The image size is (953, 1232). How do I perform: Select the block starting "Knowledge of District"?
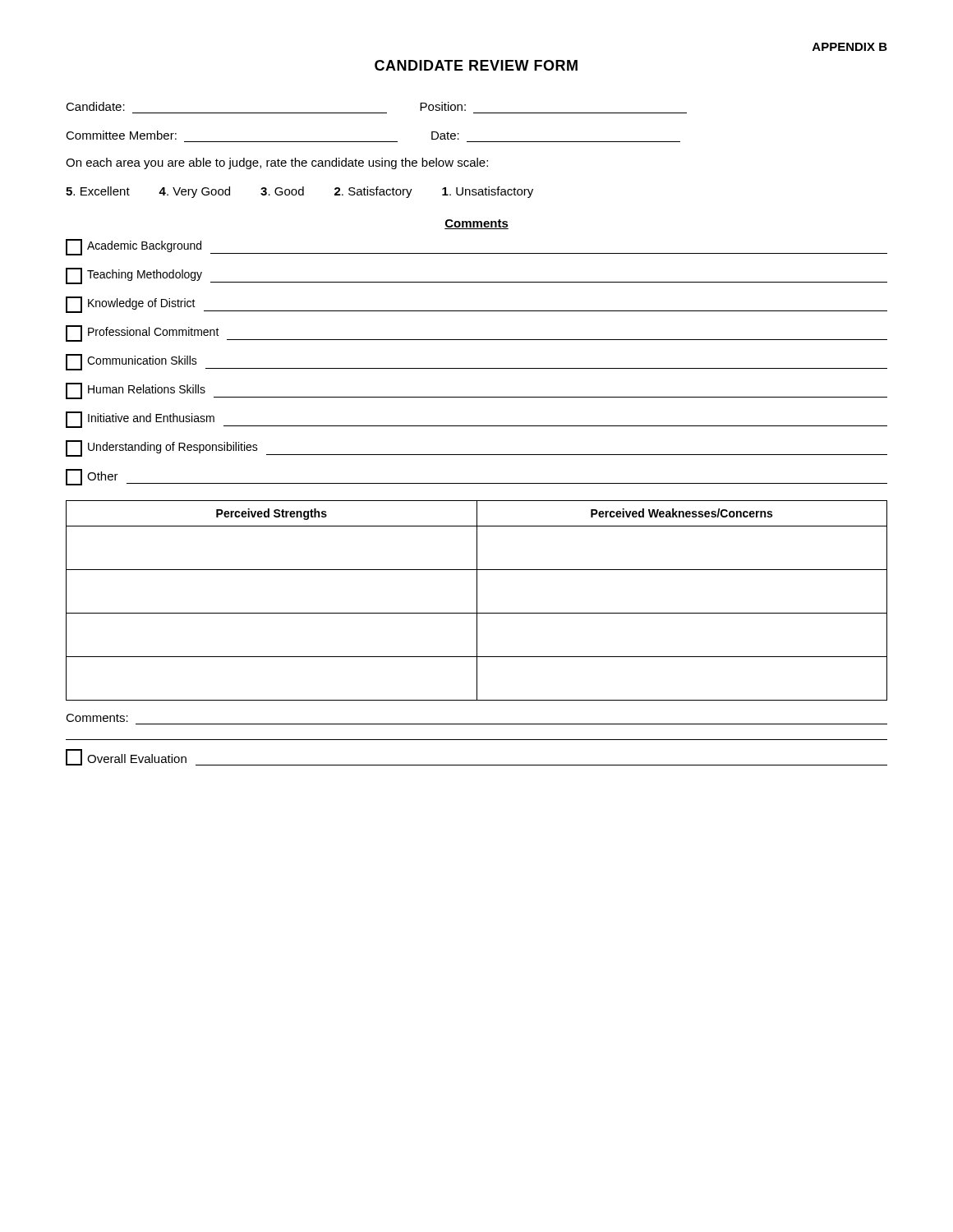[x=476, y=304]
